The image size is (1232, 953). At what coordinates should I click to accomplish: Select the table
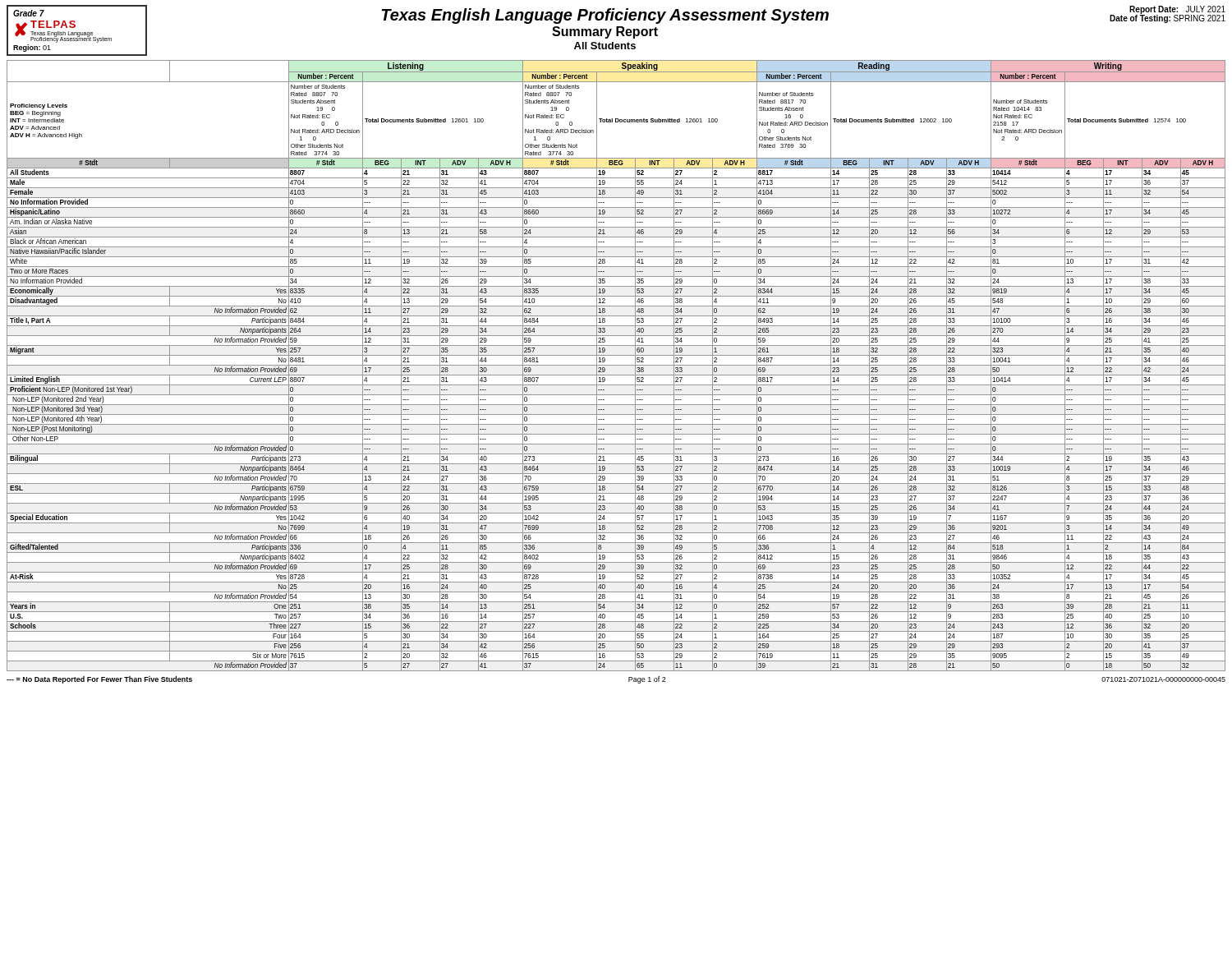coord(616,366)
